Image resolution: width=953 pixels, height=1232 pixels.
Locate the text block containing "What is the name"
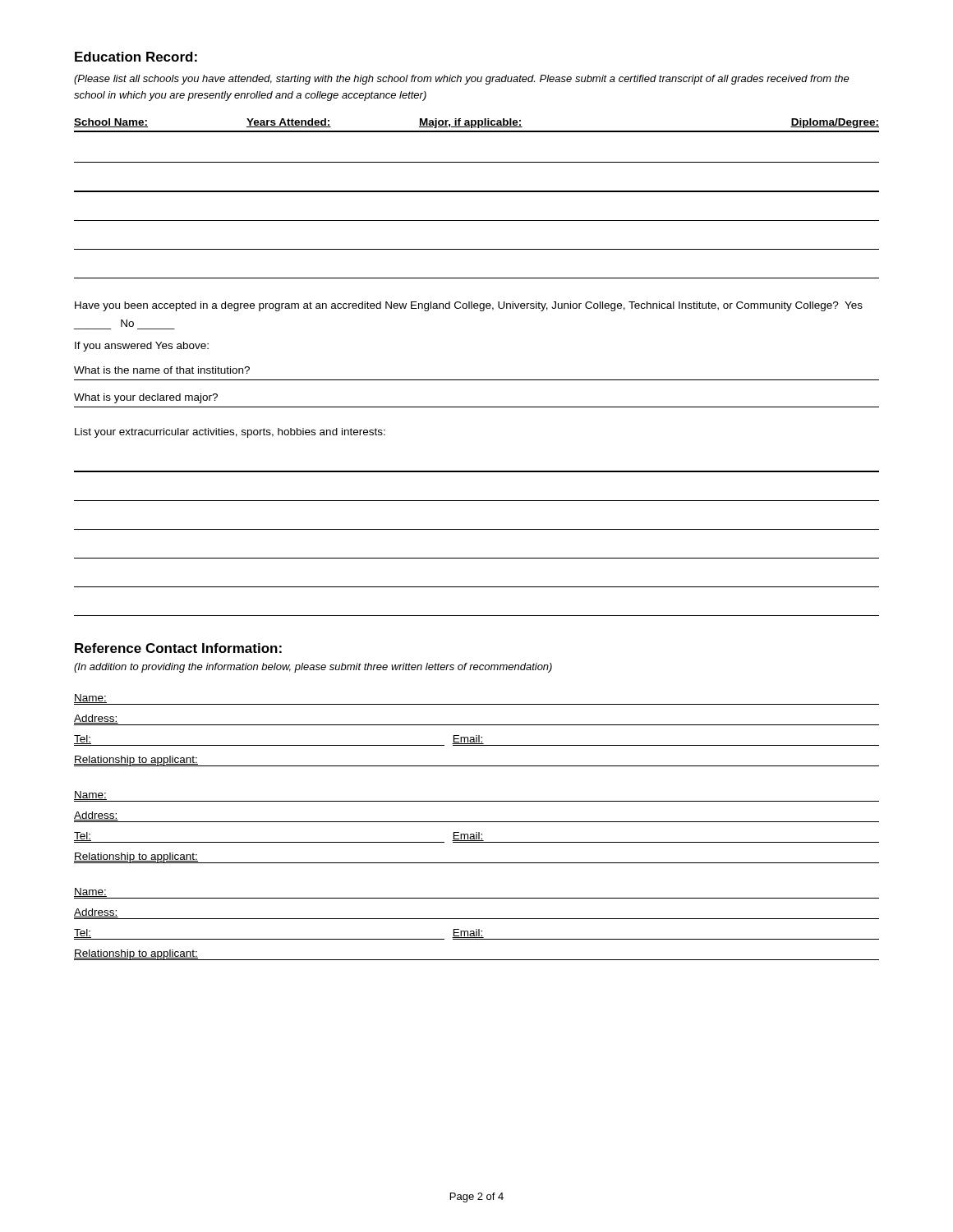click(x=164, y=370)
